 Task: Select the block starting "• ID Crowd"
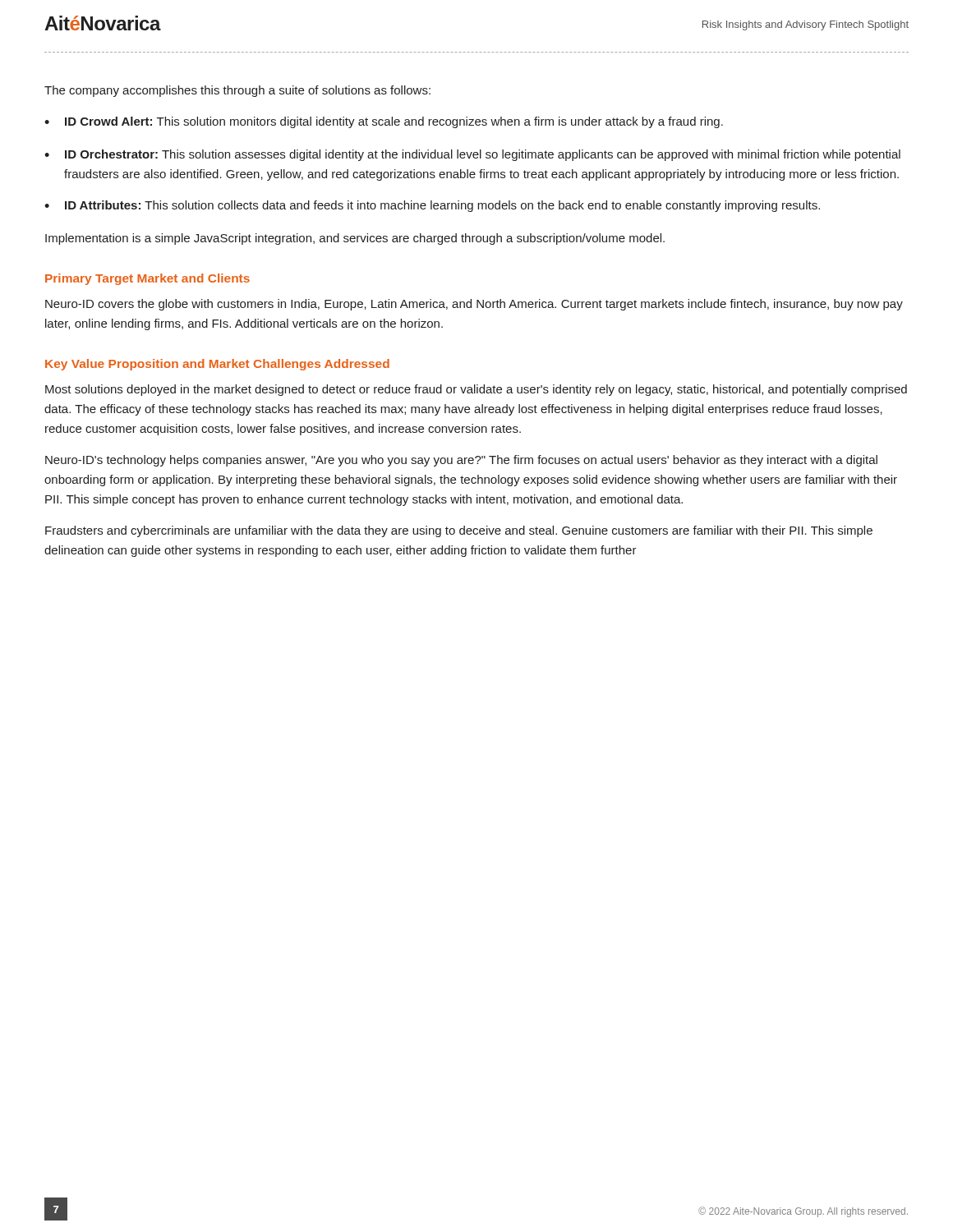(x=476, y=122)
